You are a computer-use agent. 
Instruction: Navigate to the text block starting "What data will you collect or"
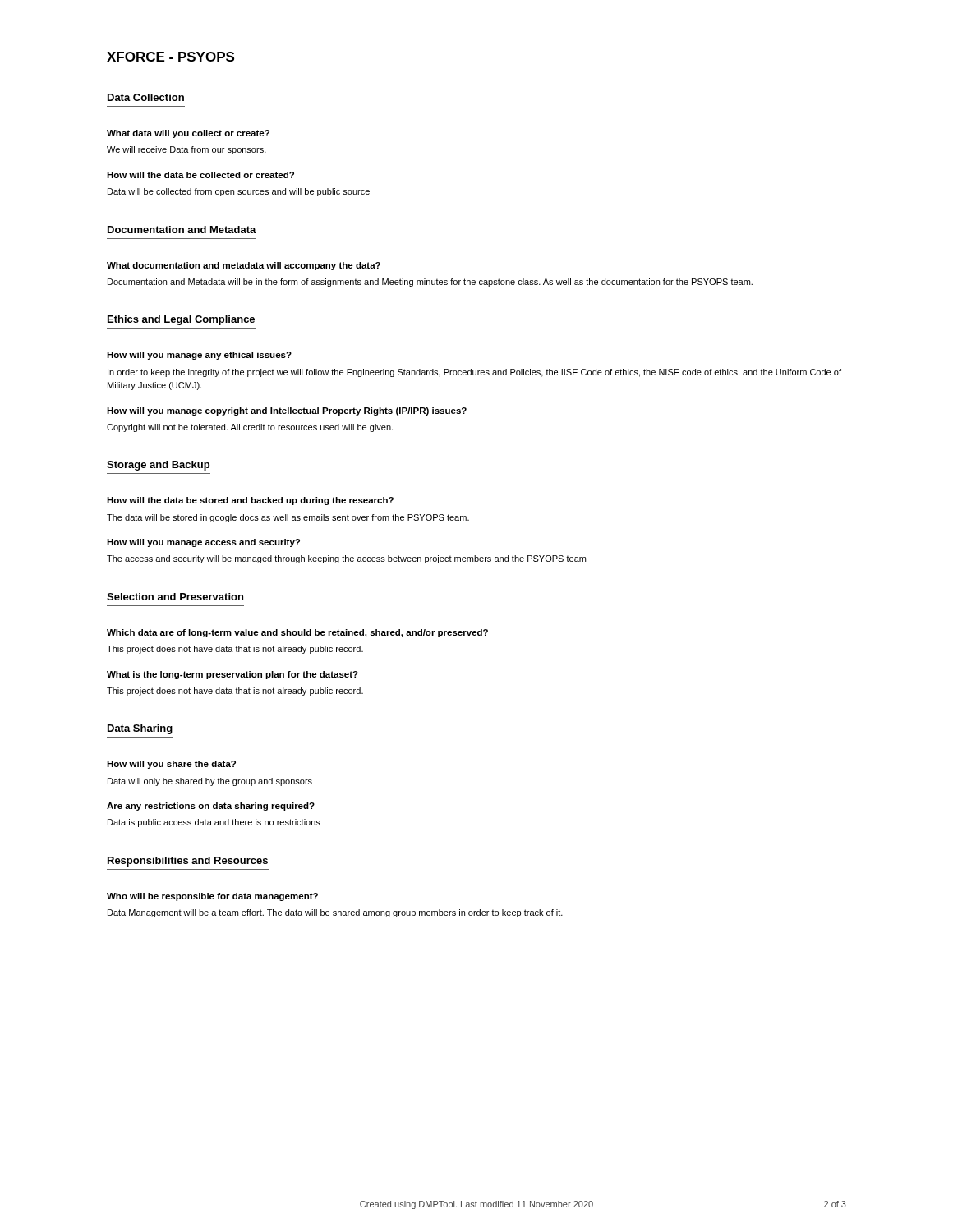pyautogui.click(x=188, y=134)
